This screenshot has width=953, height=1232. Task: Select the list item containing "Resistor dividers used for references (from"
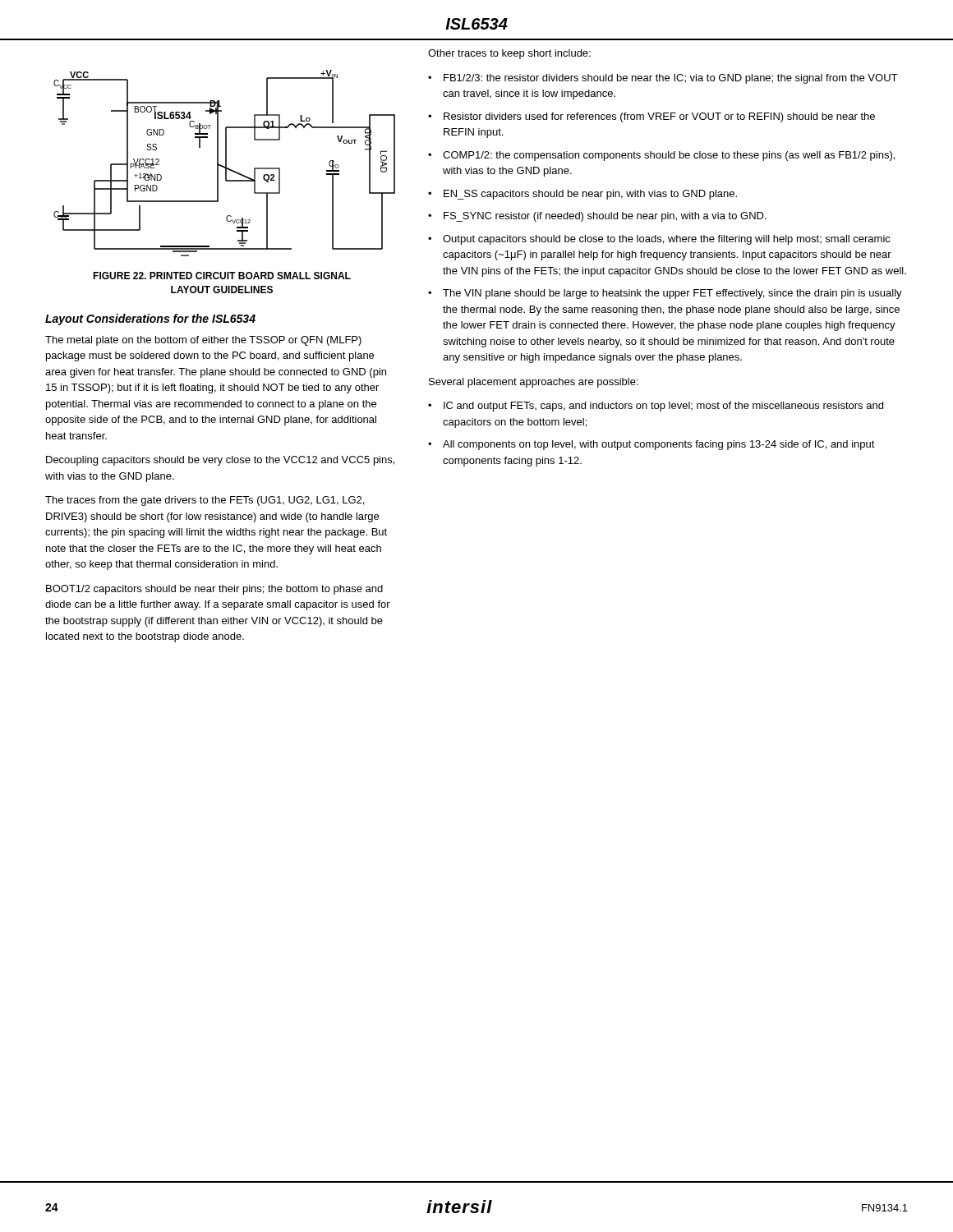pos(659,124)
